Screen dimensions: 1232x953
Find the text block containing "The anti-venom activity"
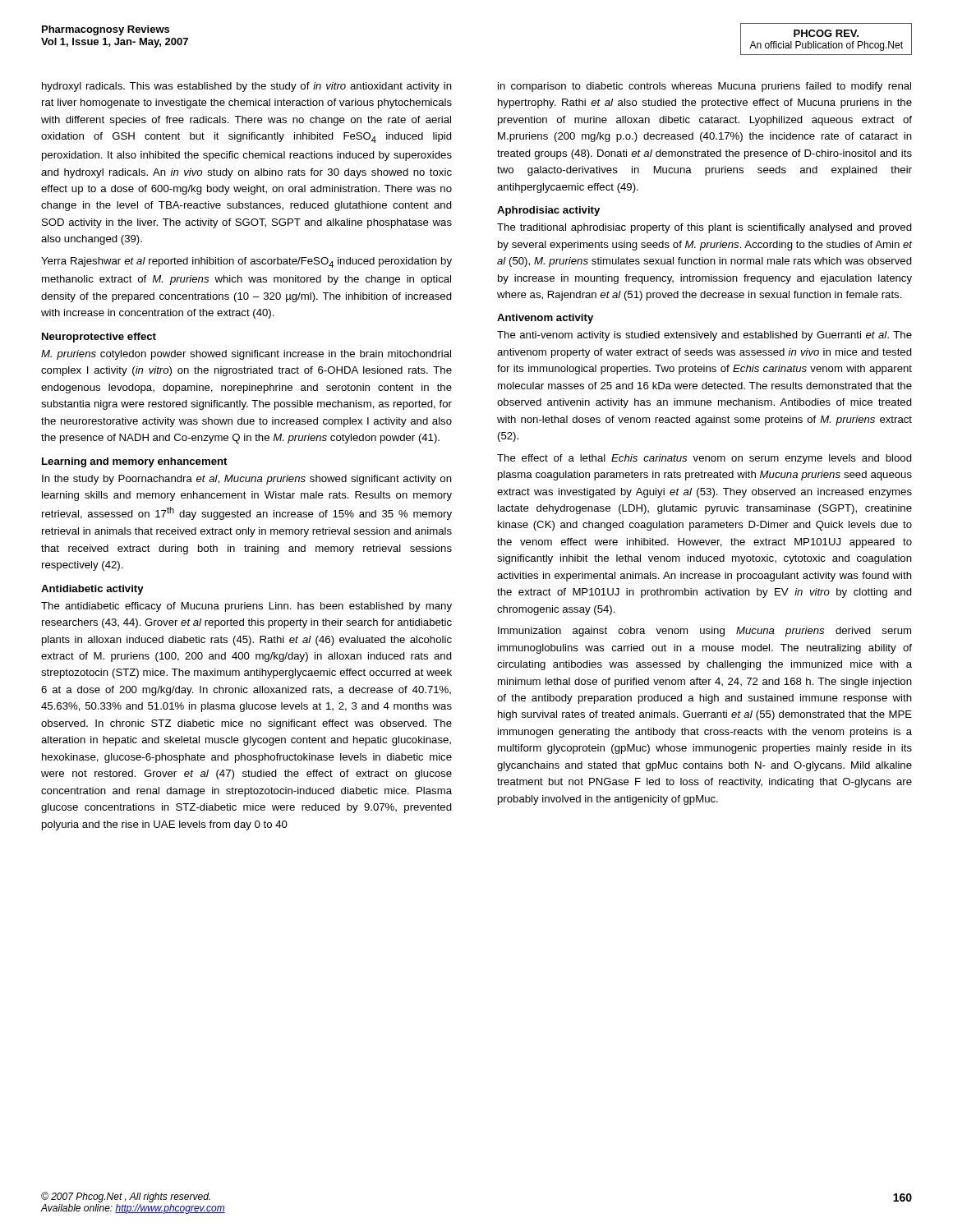point(705,385)
